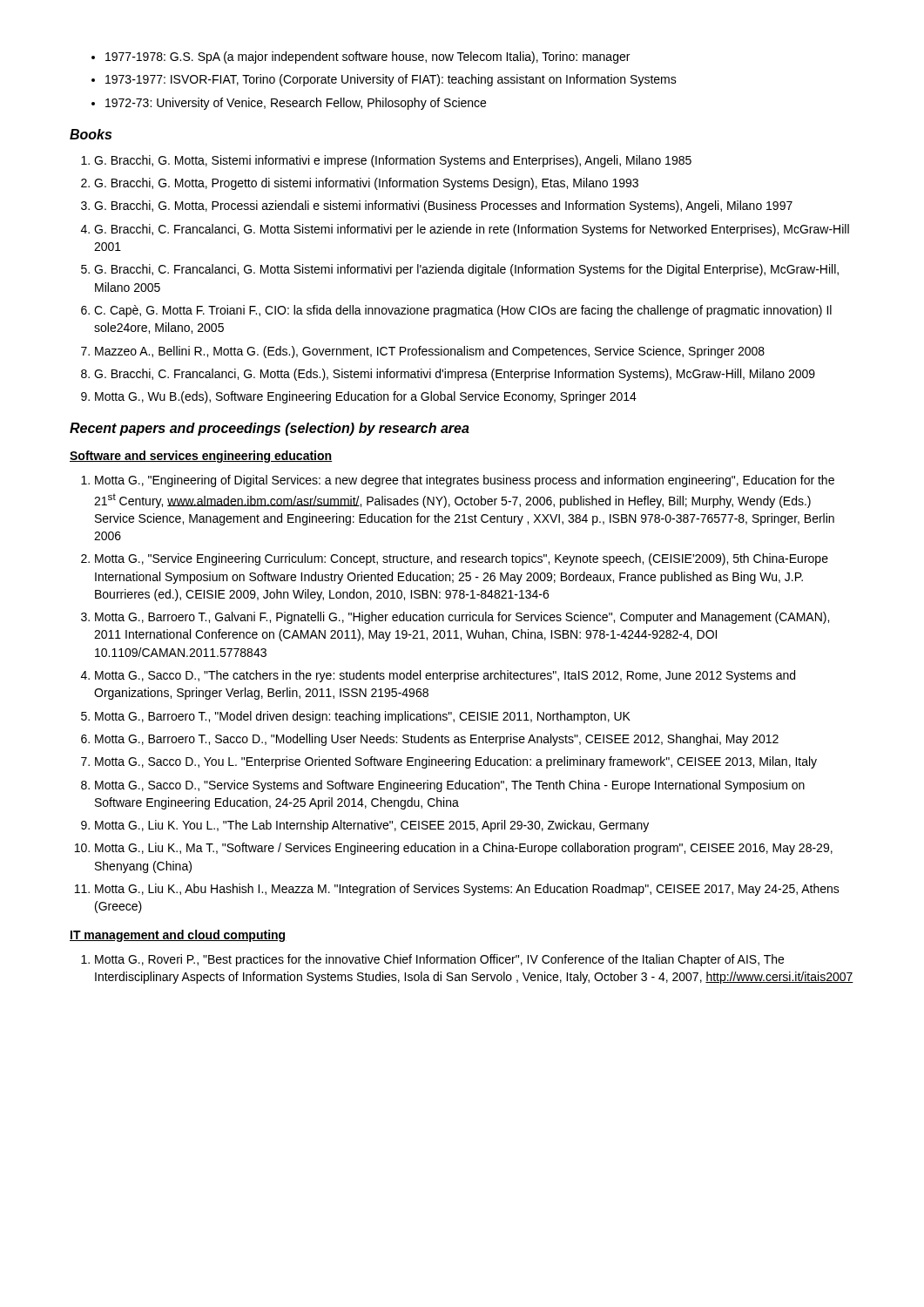Click on the block starting "Motta G., Sacco D., You L."
The width and height of the screenshot is (924, 1307).
(456, 762)
